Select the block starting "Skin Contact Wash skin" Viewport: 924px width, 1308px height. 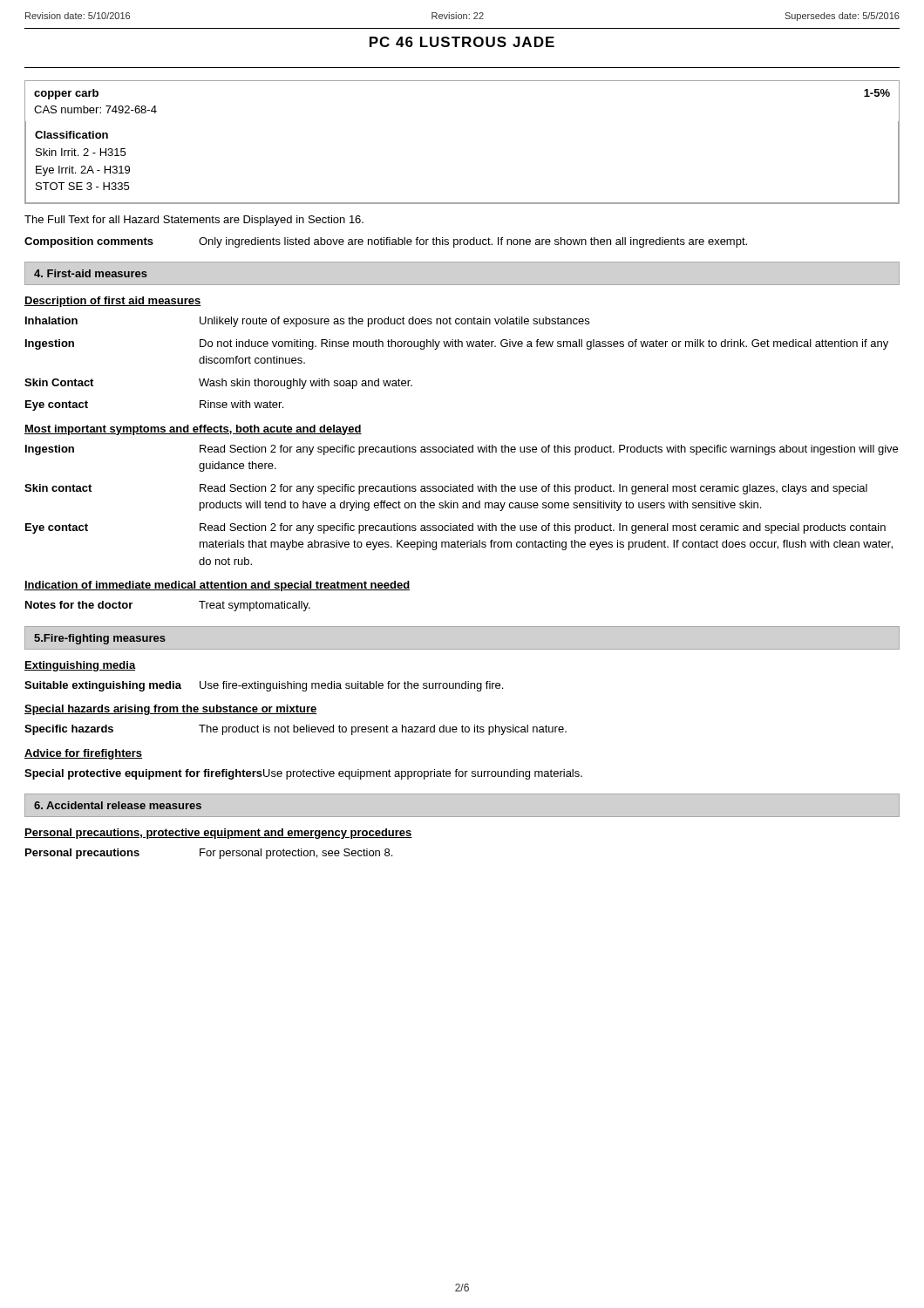click(x=218, y=384)
